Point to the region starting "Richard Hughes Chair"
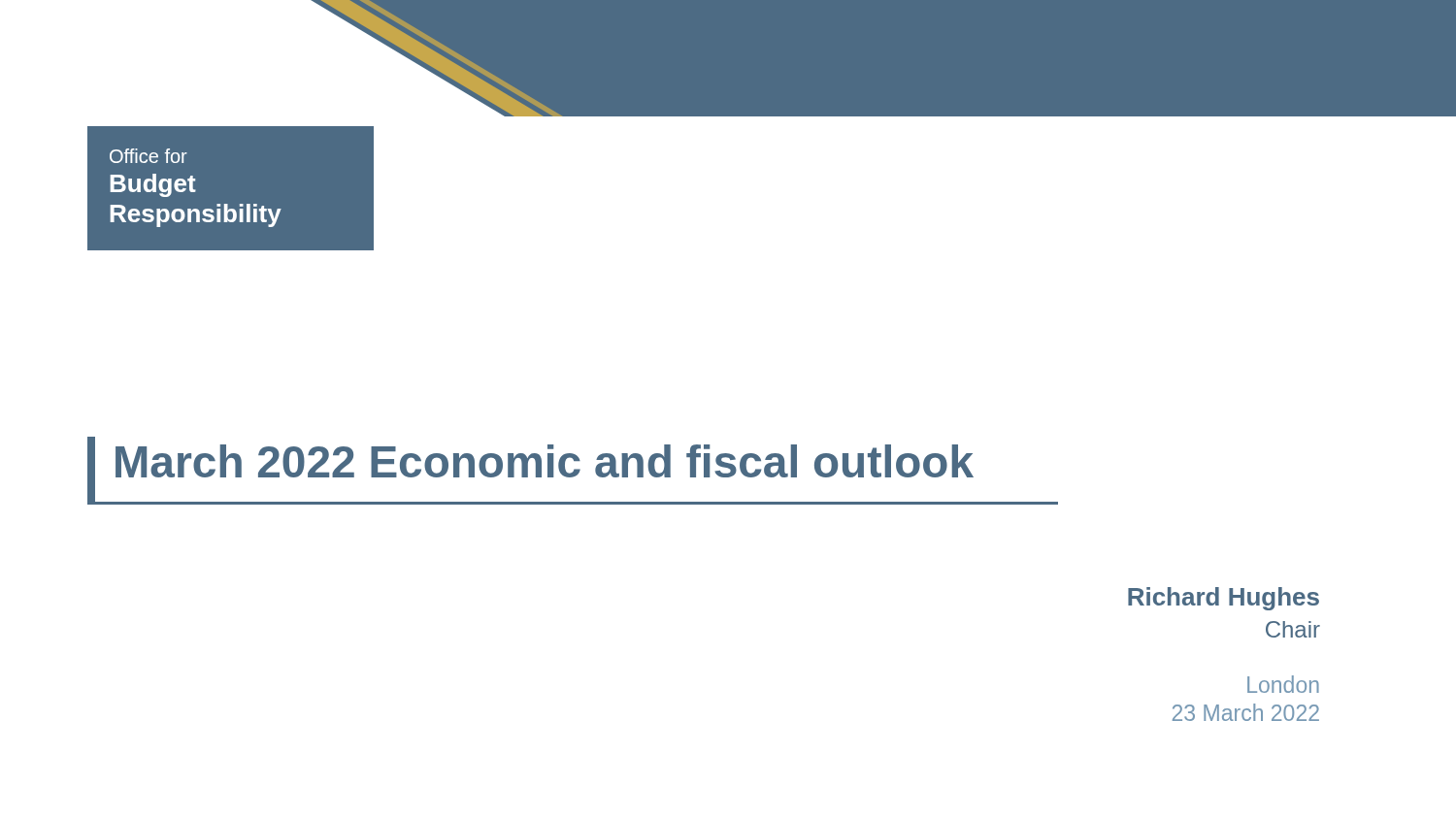Viewport: 1456px width, 819px height. [1223, 613]
